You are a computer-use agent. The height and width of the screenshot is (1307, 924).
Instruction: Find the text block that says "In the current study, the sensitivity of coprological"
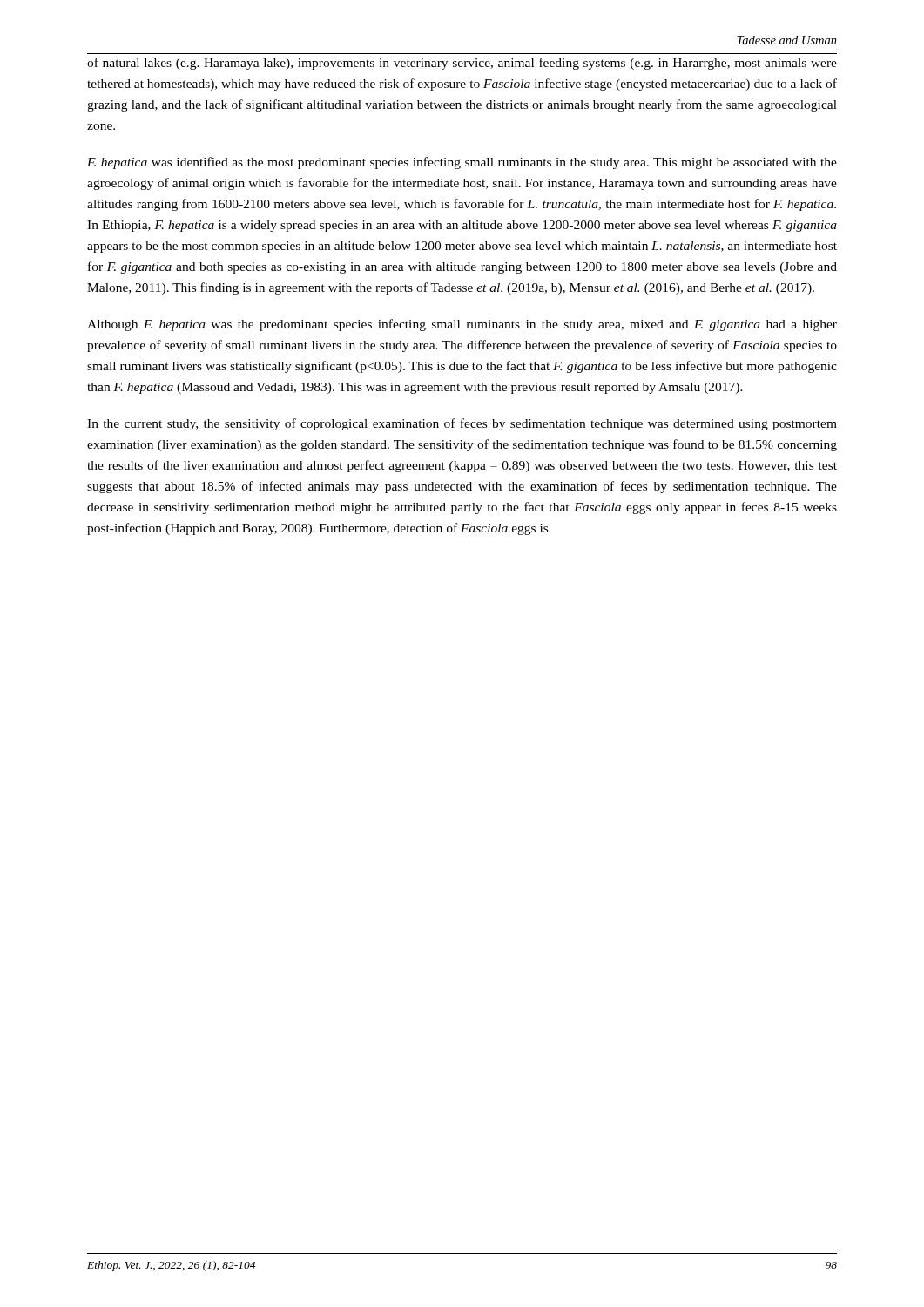[462, 476]
